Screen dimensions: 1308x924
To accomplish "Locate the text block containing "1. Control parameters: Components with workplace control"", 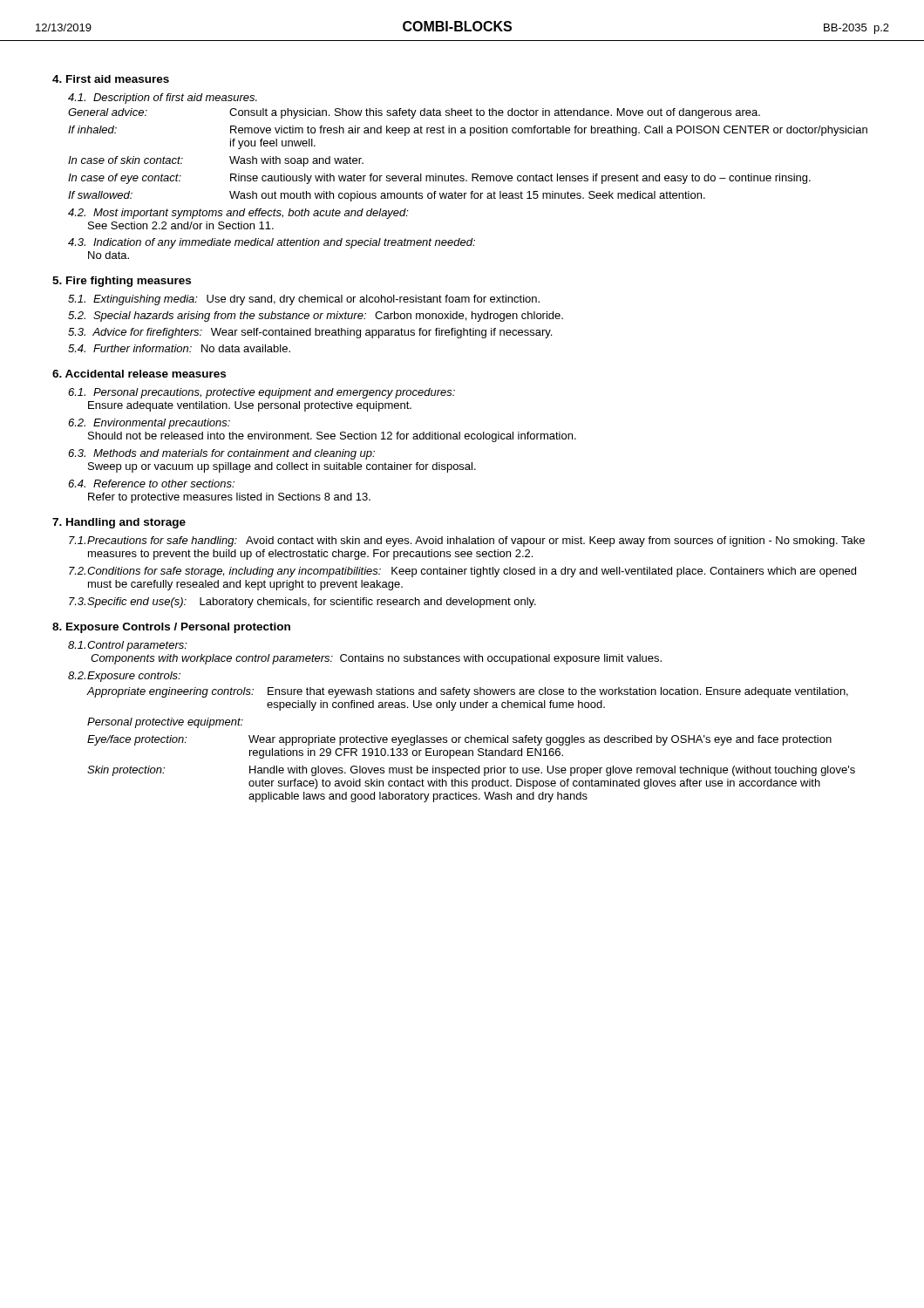I will tap(470, 651).
